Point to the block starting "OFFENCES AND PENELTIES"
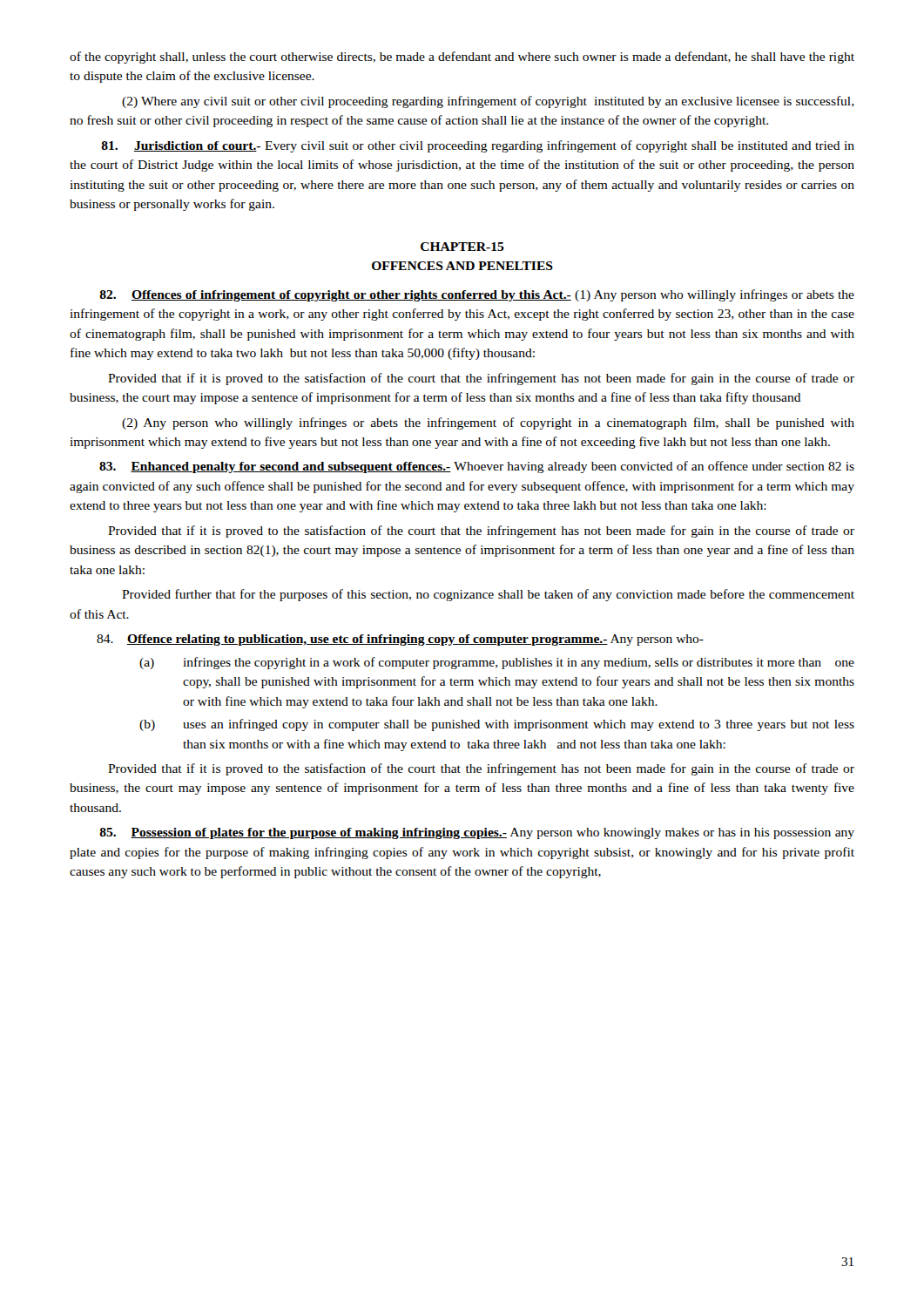This screenshot has width=924, height=1307. pyautogui.click(x=462, y=266)
